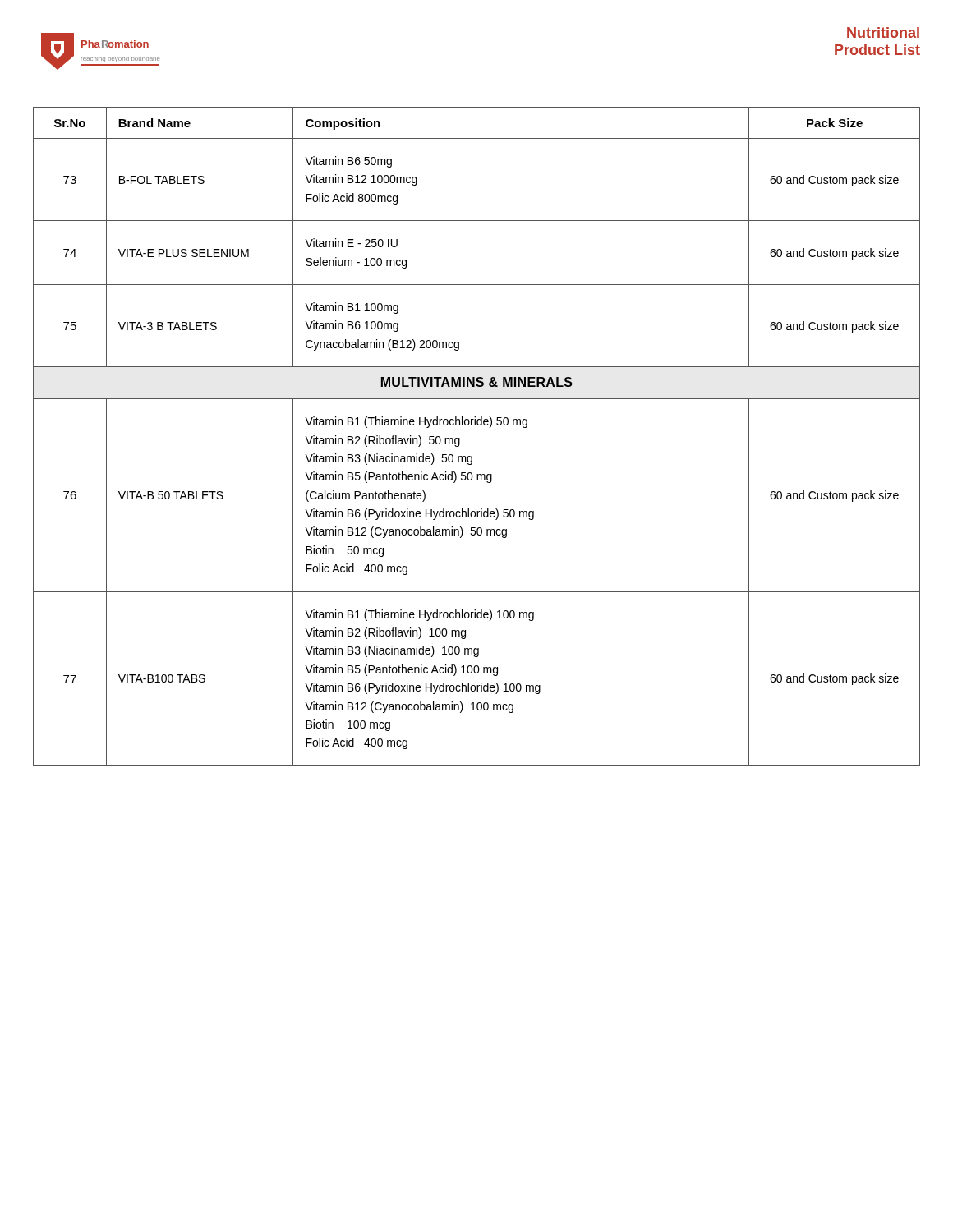Locate the table with the text "60 and Custom pack"
Image resolution: width=953 pixels, height=1232 pixels.
tap(476, 436)
